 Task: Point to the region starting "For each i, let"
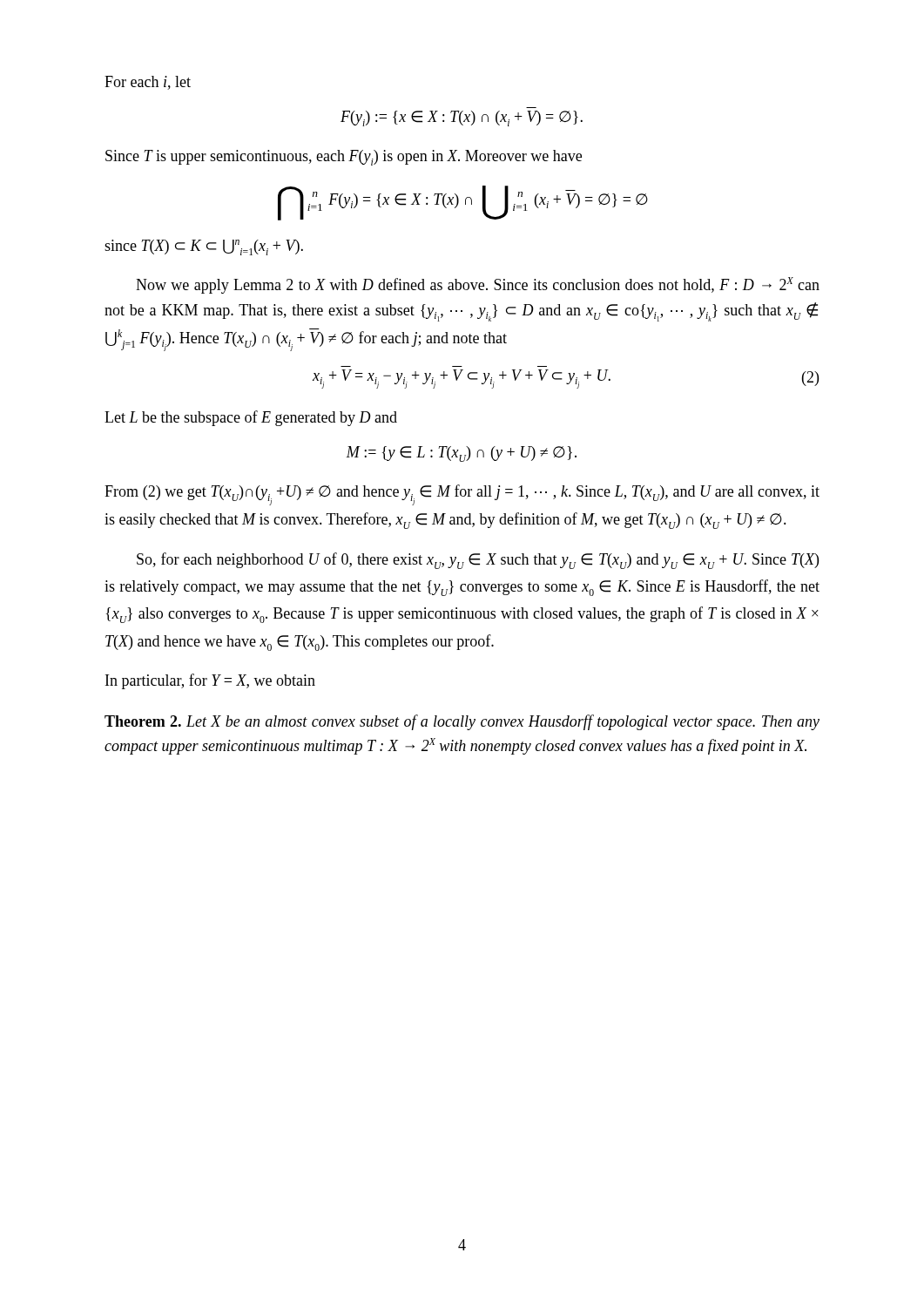[x=148, y=82]
